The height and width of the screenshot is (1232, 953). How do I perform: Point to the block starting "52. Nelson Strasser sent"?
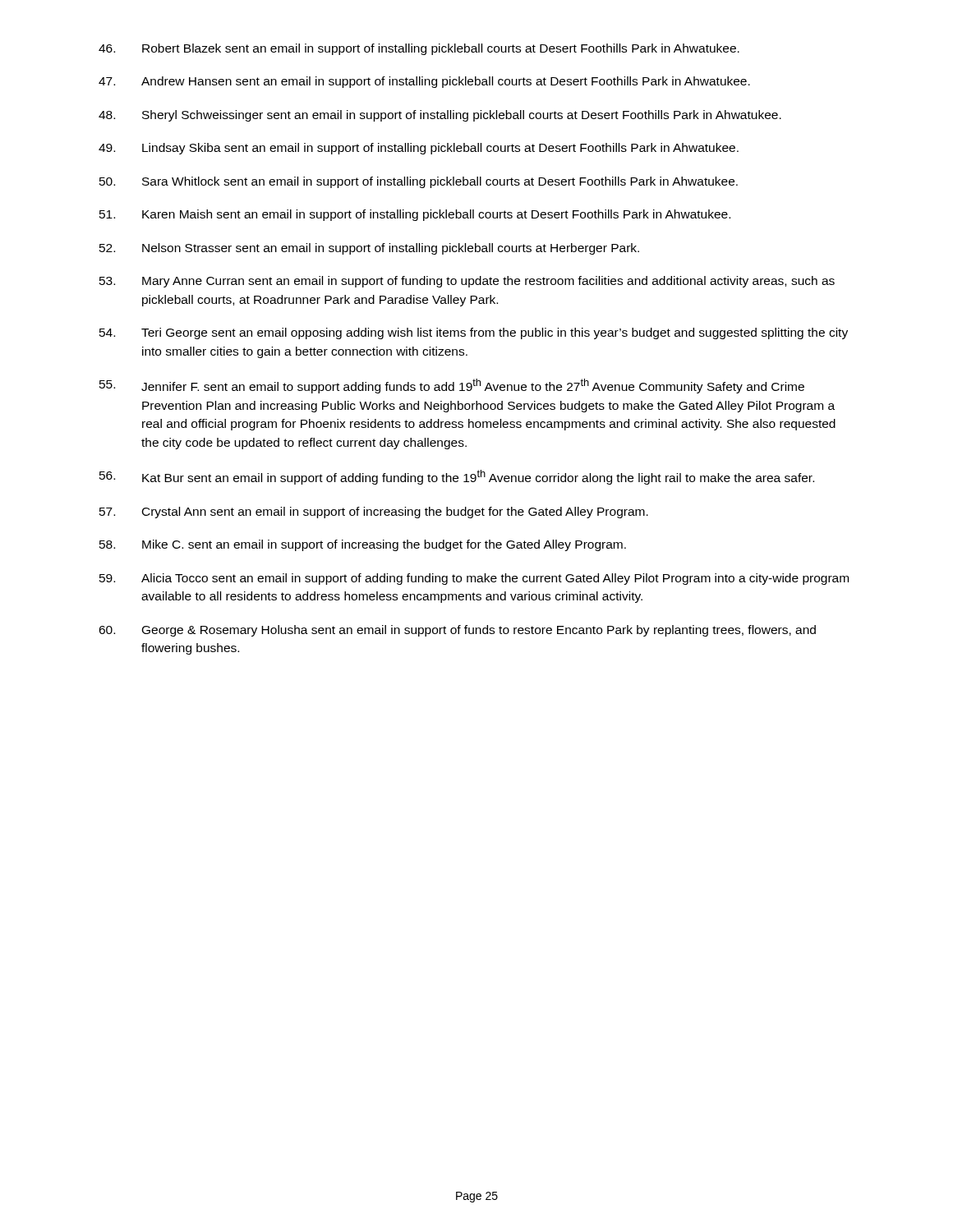476,248
